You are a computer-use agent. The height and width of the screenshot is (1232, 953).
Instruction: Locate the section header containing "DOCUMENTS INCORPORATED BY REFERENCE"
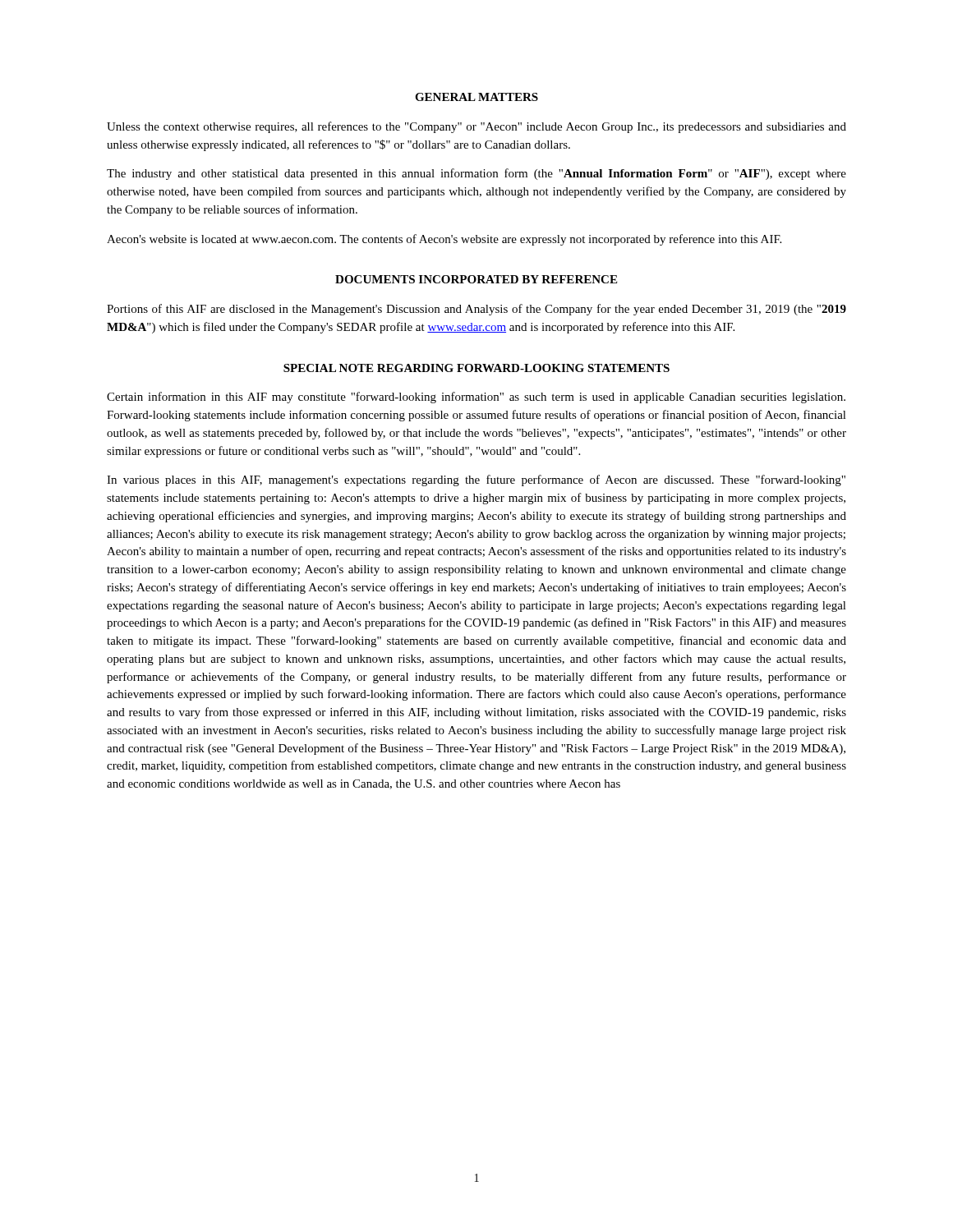[476, 279]
